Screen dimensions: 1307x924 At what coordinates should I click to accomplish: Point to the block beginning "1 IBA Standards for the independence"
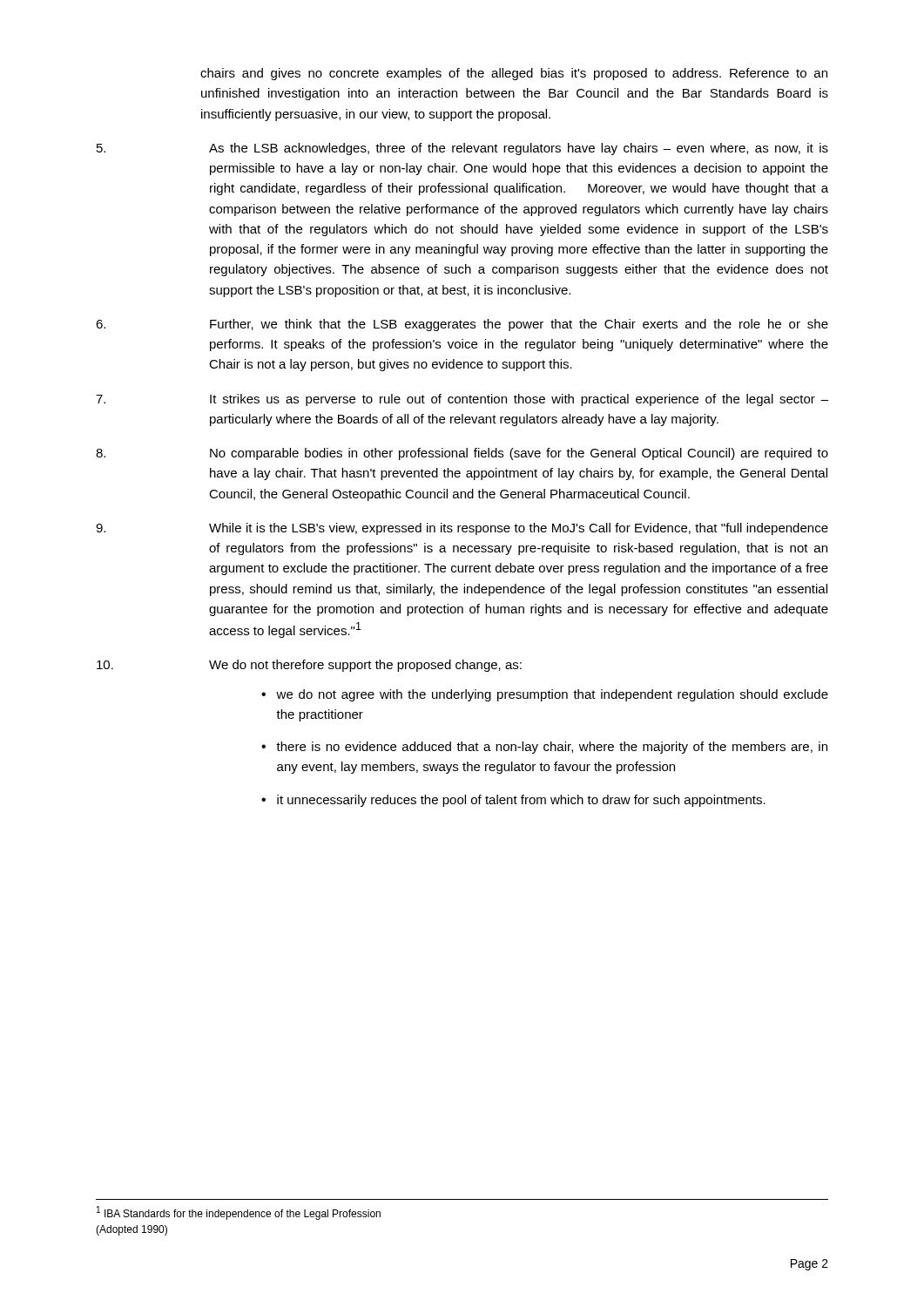pos(239,1213)
